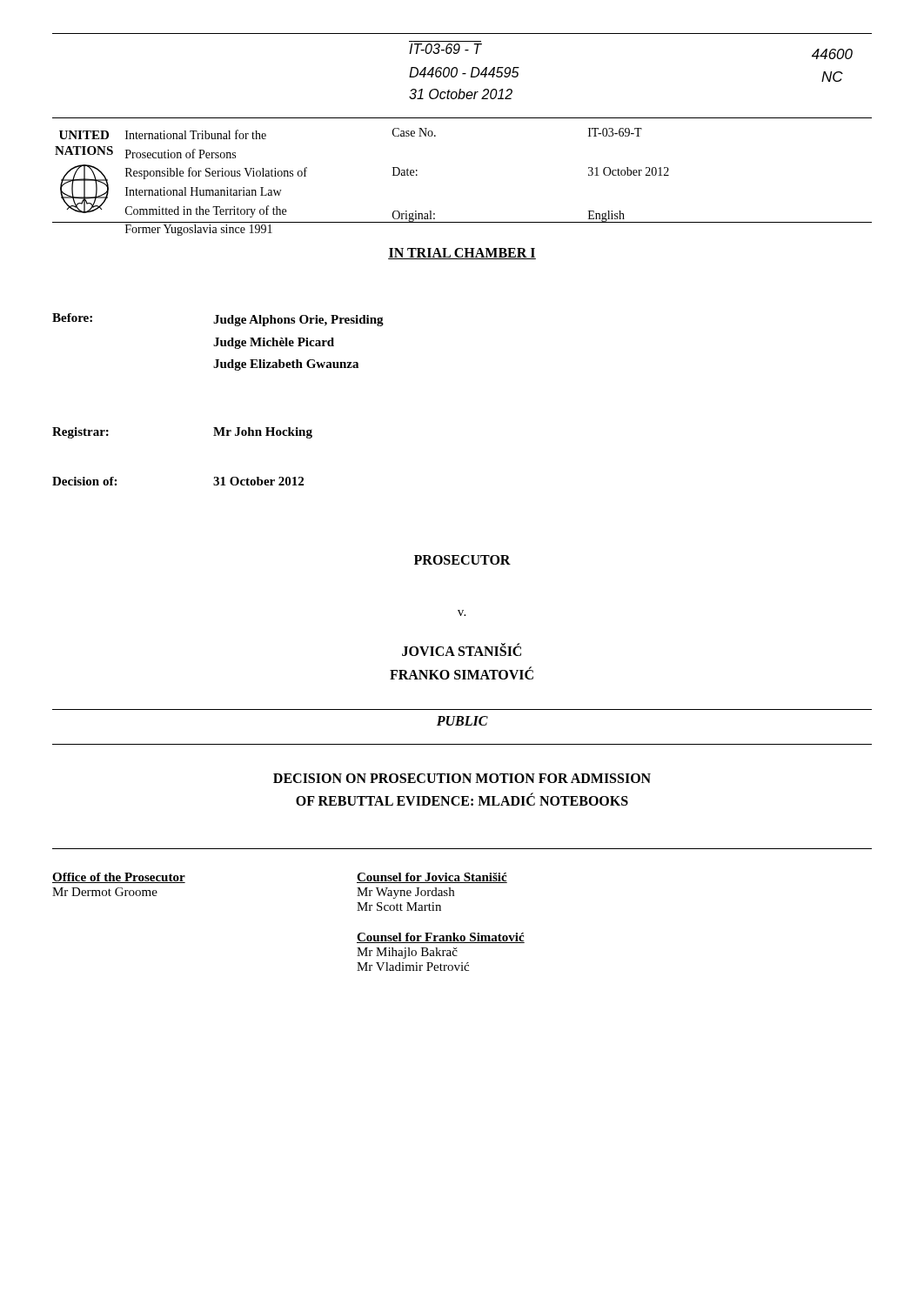Image resolution: width=924 pixels, height=1305 pixels.
Task: Where does it say "JOVICA STANIŠIĆ FRANKO SIMATOVIĆ"?
Action: click(462, 663)
